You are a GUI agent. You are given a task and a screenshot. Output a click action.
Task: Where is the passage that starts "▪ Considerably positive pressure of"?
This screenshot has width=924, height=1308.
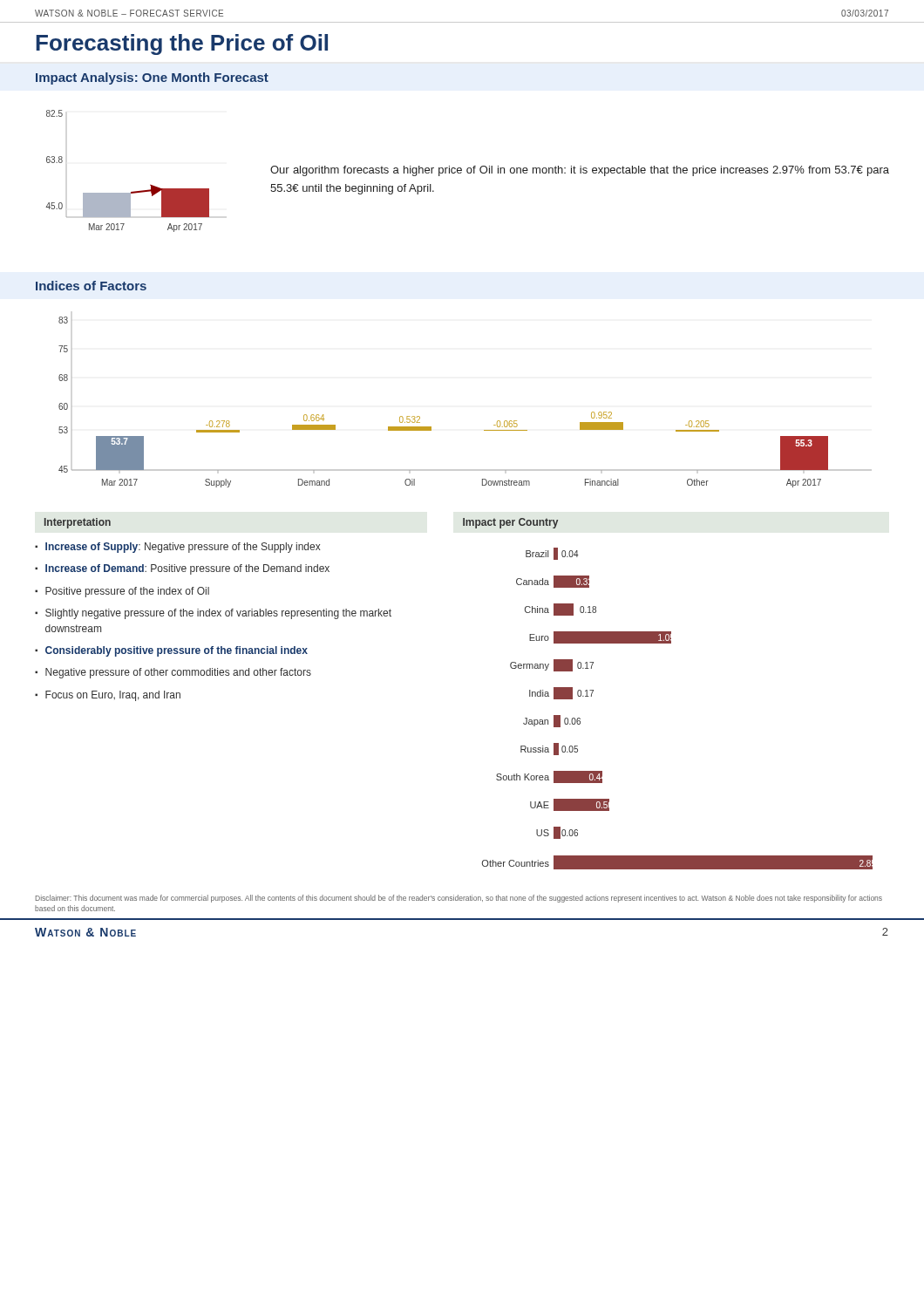tap(171, 651)
